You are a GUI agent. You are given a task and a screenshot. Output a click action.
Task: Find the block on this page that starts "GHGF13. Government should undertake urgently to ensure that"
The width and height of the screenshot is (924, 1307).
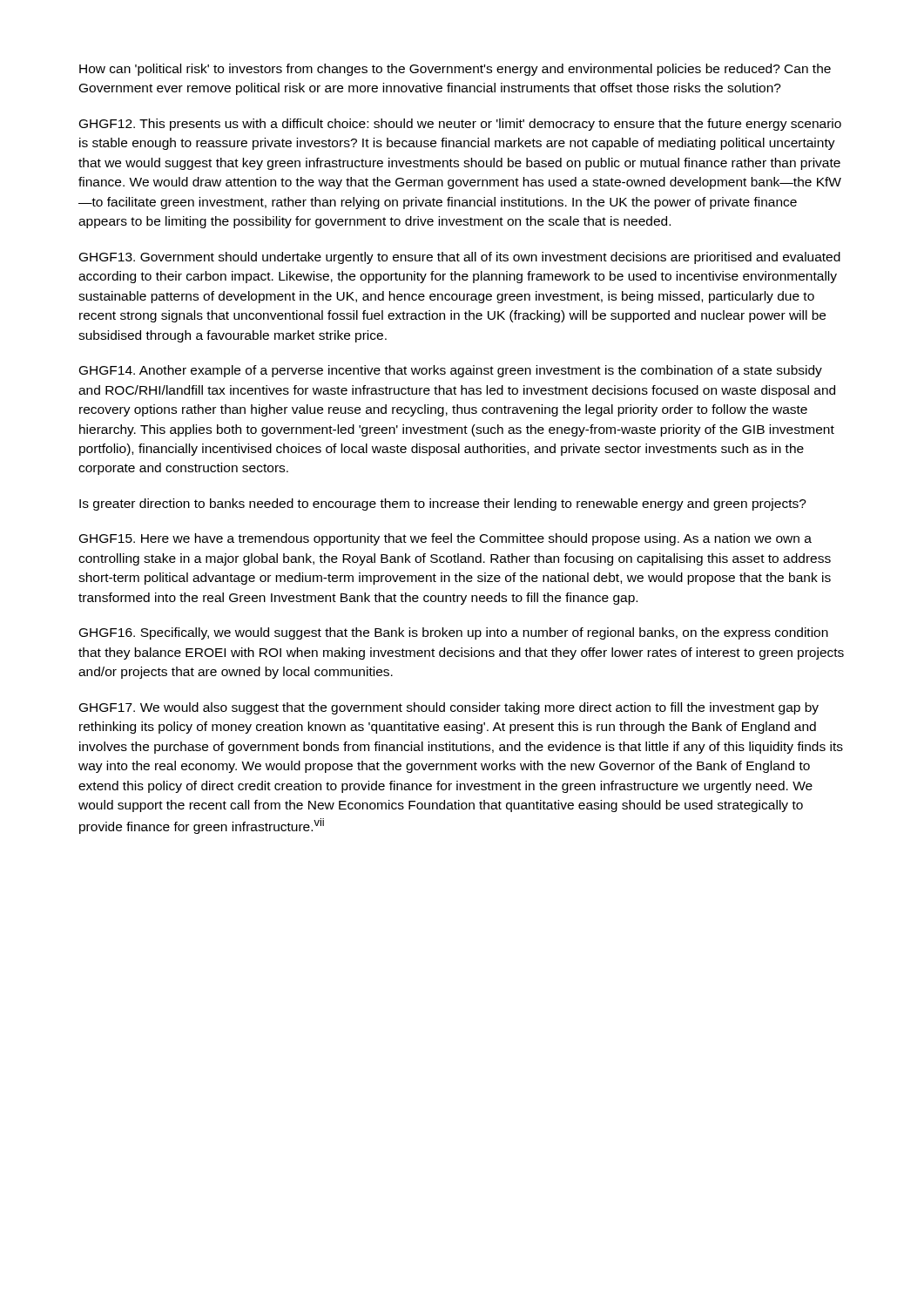(460, 296)
